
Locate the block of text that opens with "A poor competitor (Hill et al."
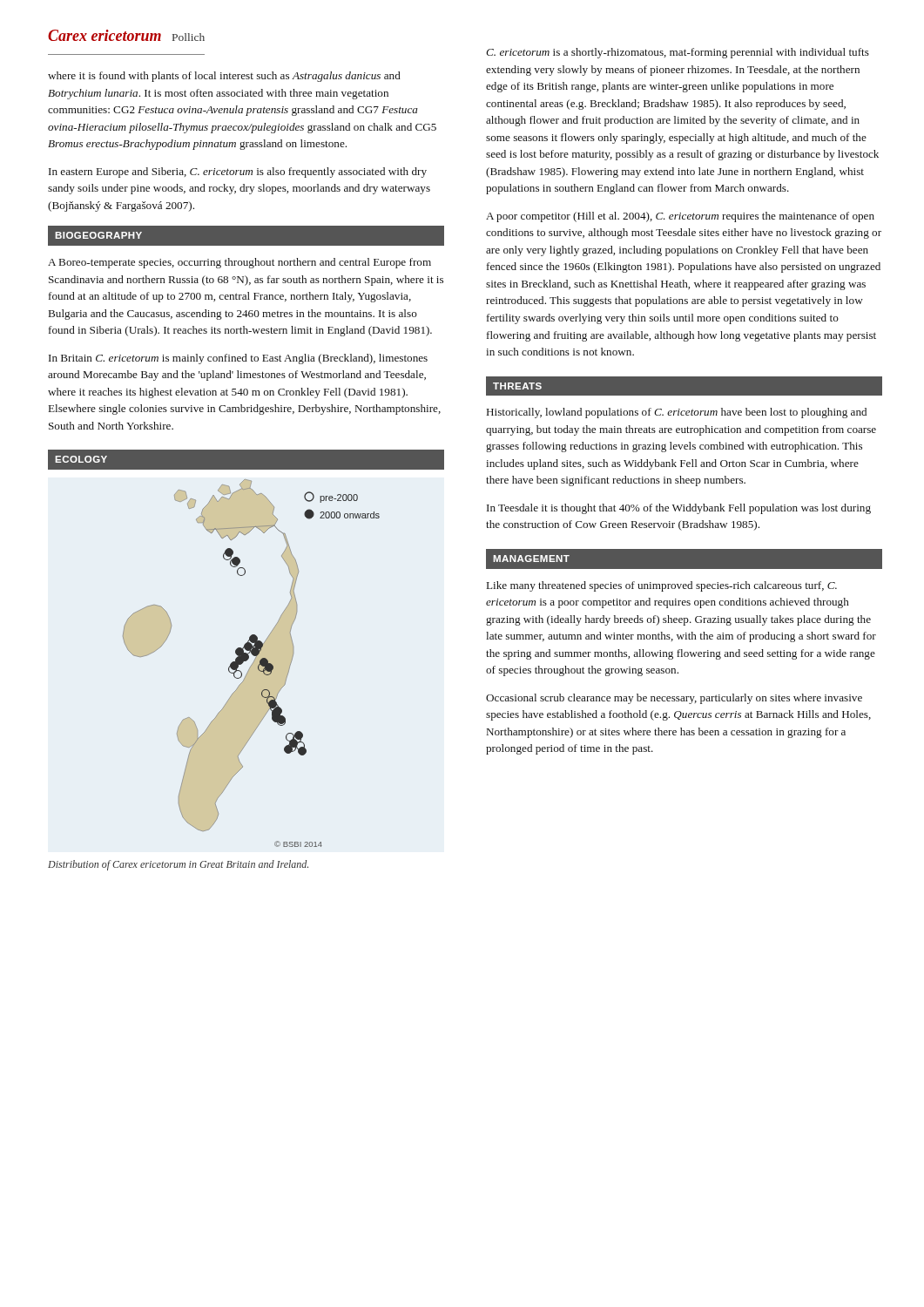pos(684,284)
